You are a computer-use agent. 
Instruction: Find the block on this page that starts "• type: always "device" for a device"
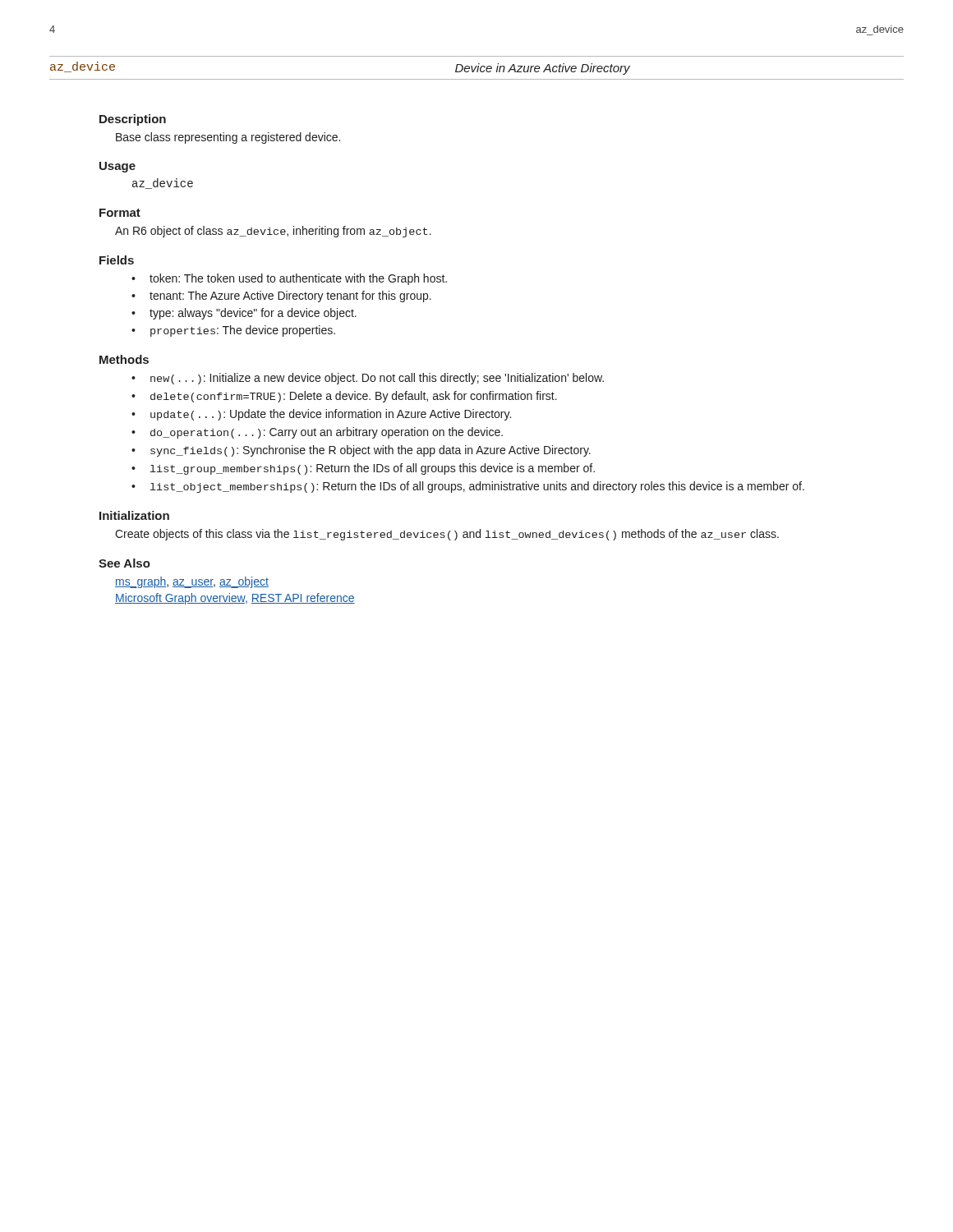coord(244,313)
